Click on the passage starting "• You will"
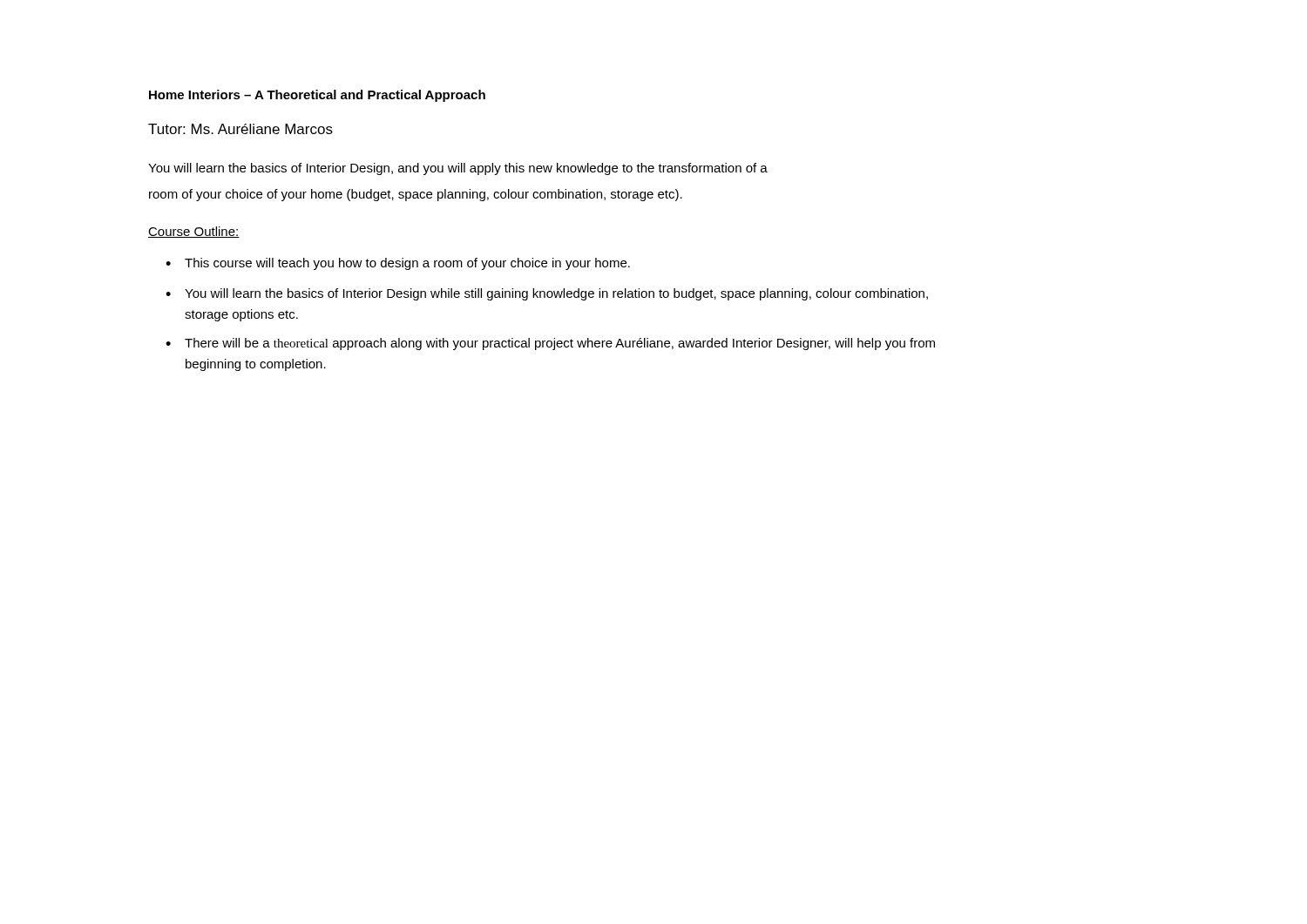The height and width of the screenshot is (924, 1307). (x=662, y=304)
